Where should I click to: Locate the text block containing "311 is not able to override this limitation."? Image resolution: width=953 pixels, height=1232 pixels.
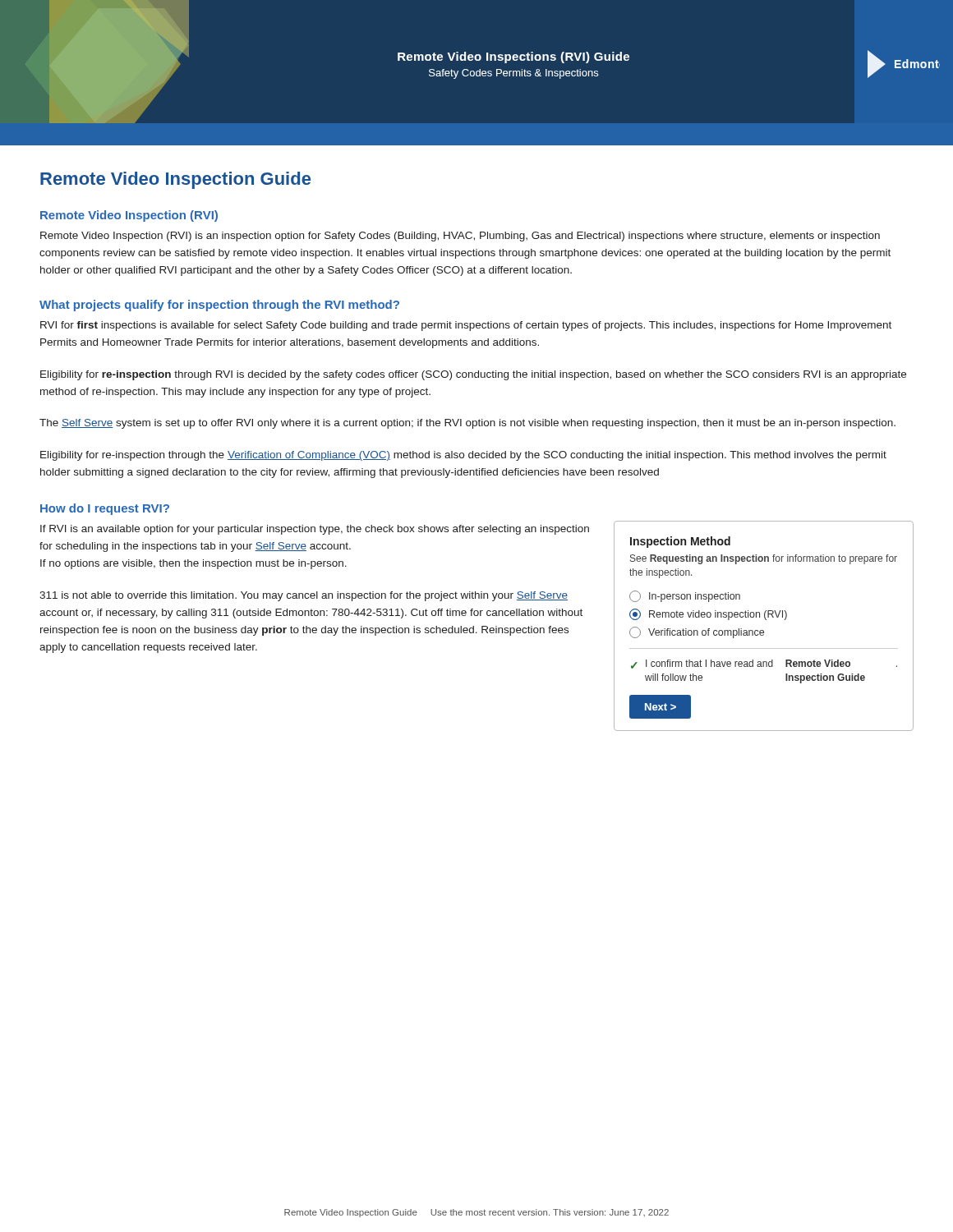pyautogui.click(x=311, y=621)
